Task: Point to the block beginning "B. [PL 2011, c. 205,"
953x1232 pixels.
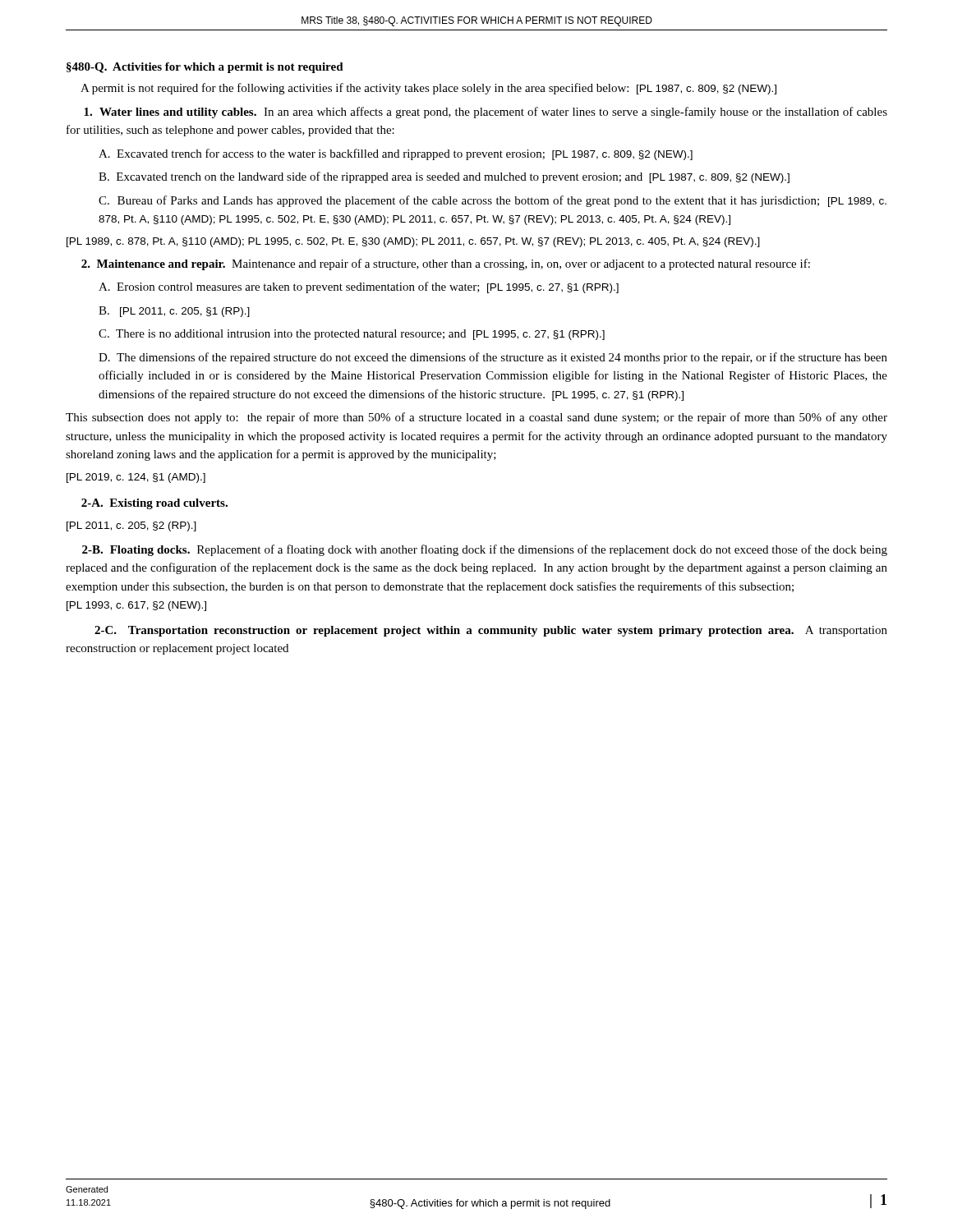Action: pos(174,310)
